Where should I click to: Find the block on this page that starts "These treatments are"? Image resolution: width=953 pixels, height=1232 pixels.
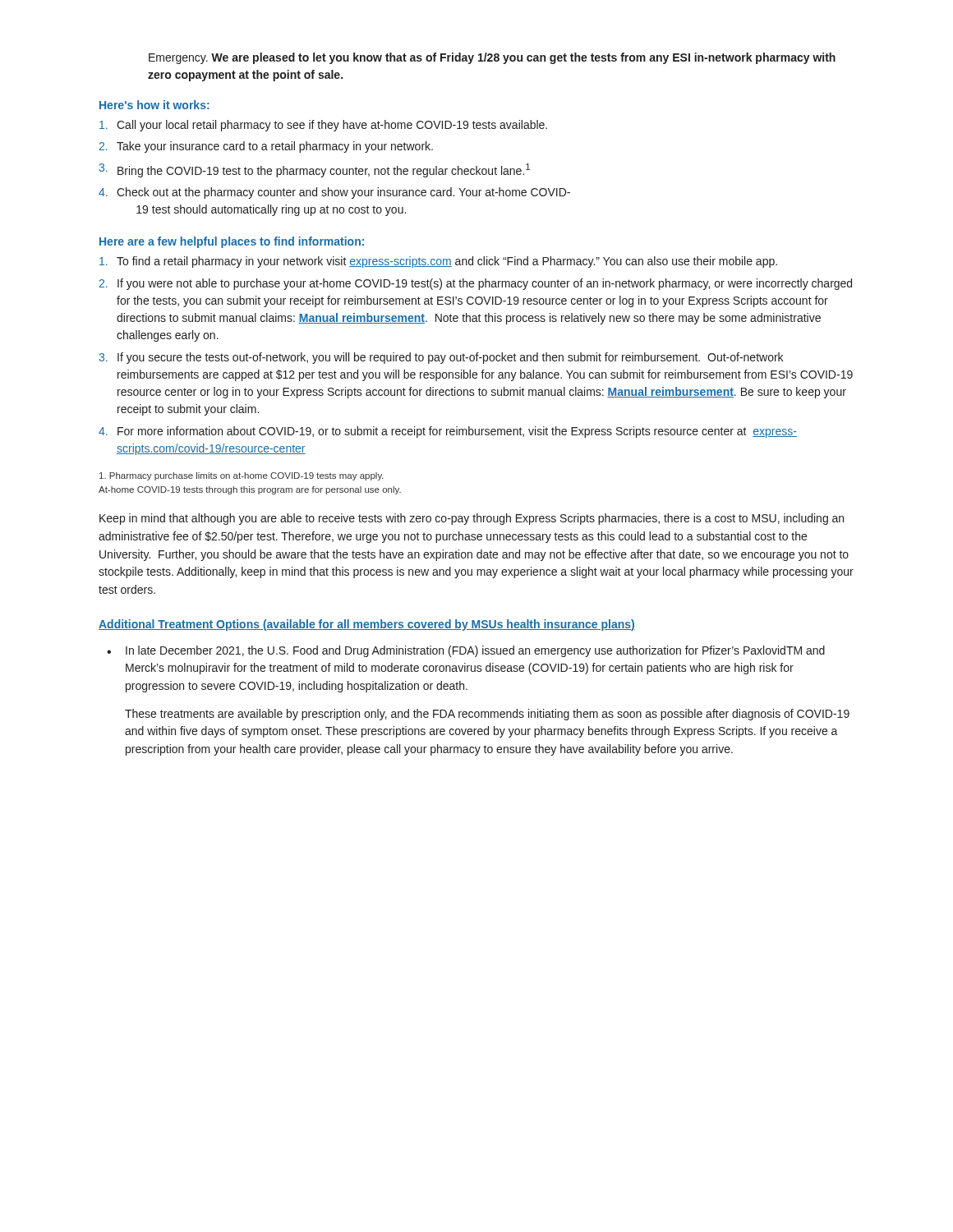487,731
